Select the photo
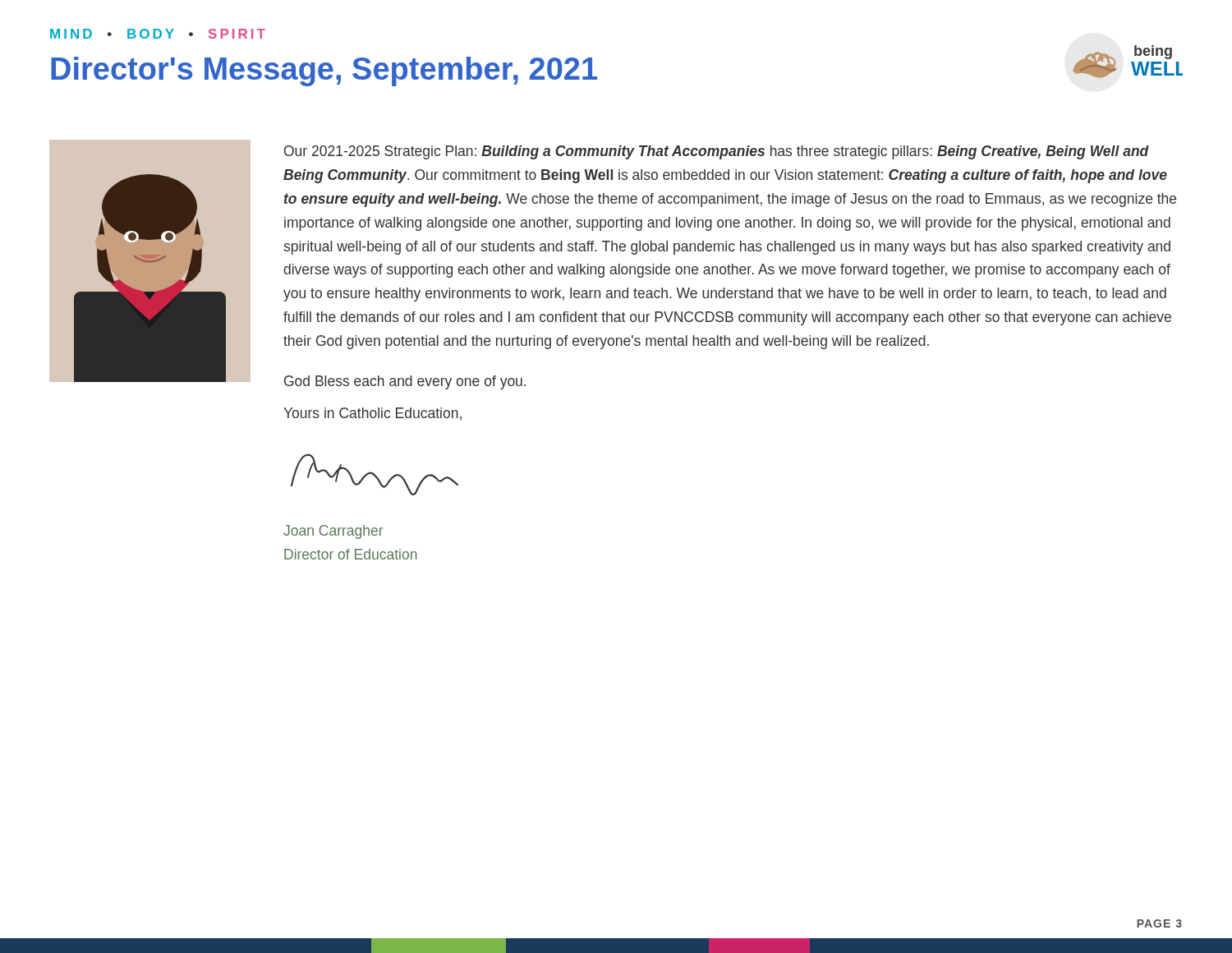Image resolution: width=1232 pixels, height=953 pixels. (x=150, y=263)
